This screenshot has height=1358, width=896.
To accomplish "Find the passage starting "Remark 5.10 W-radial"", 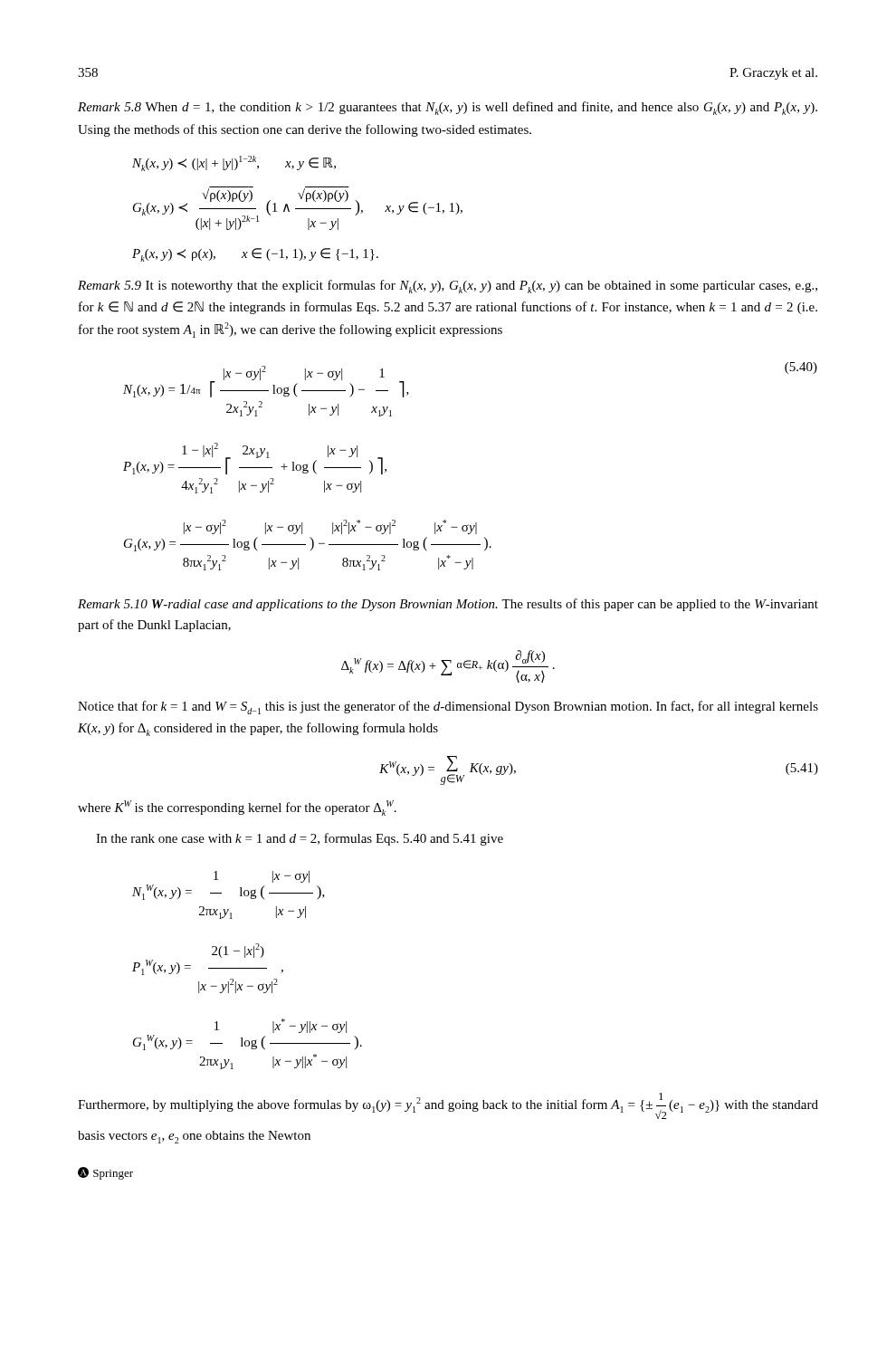I will tap(448, 615).
